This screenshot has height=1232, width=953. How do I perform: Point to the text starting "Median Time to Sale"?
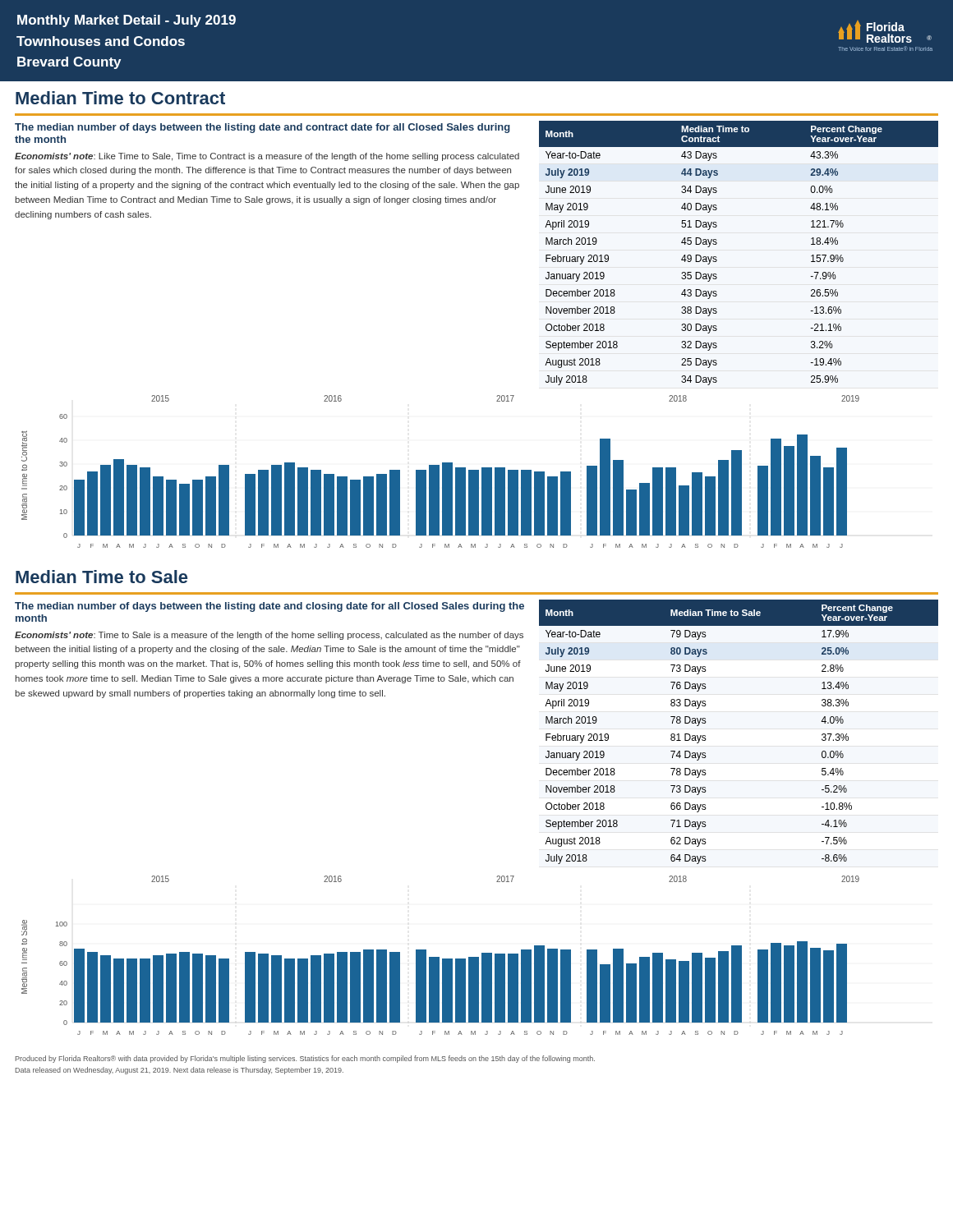[x=101, y=577]
